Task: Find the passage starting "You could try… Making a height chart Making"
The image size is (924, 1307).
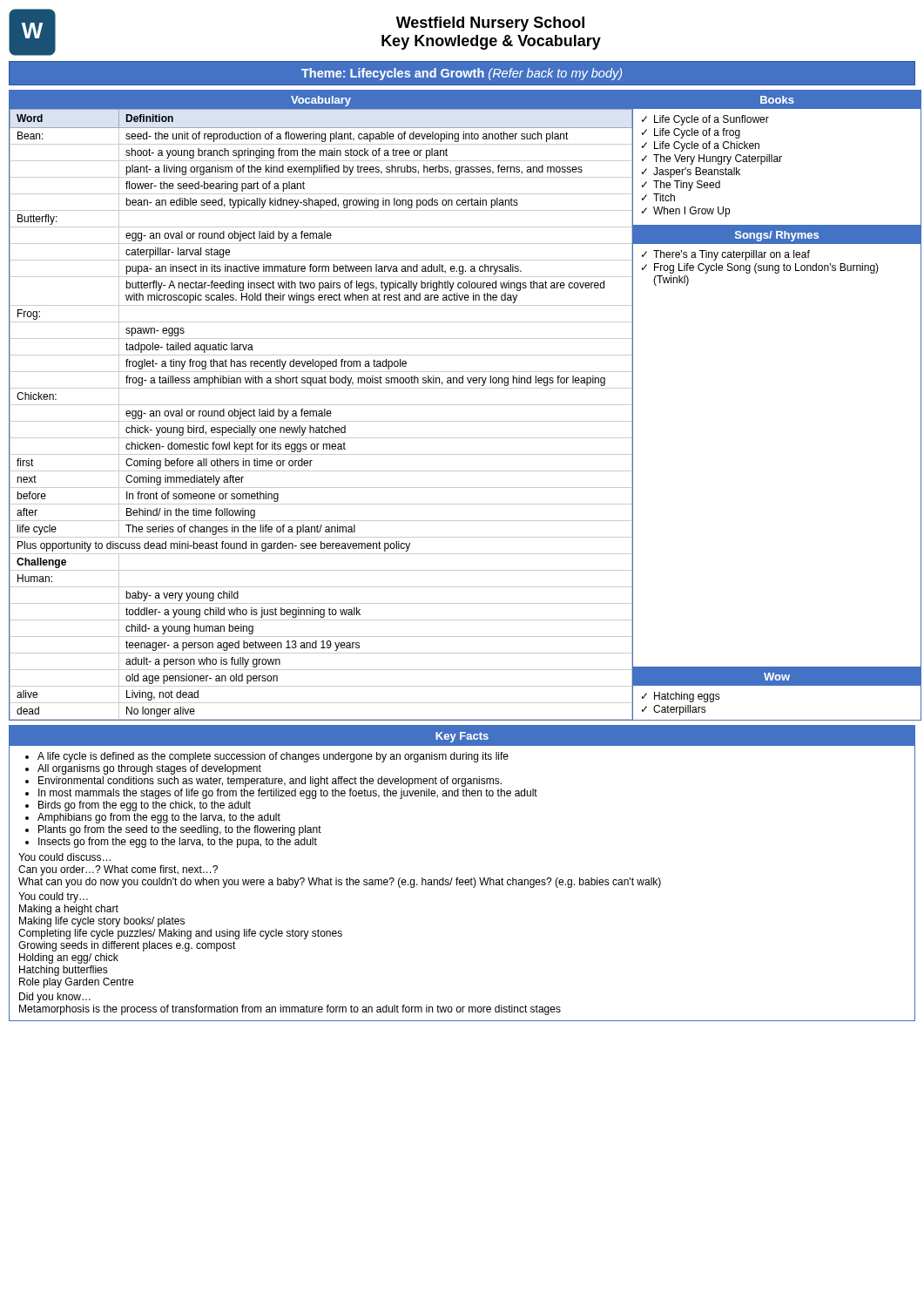Action: point(180,939)
